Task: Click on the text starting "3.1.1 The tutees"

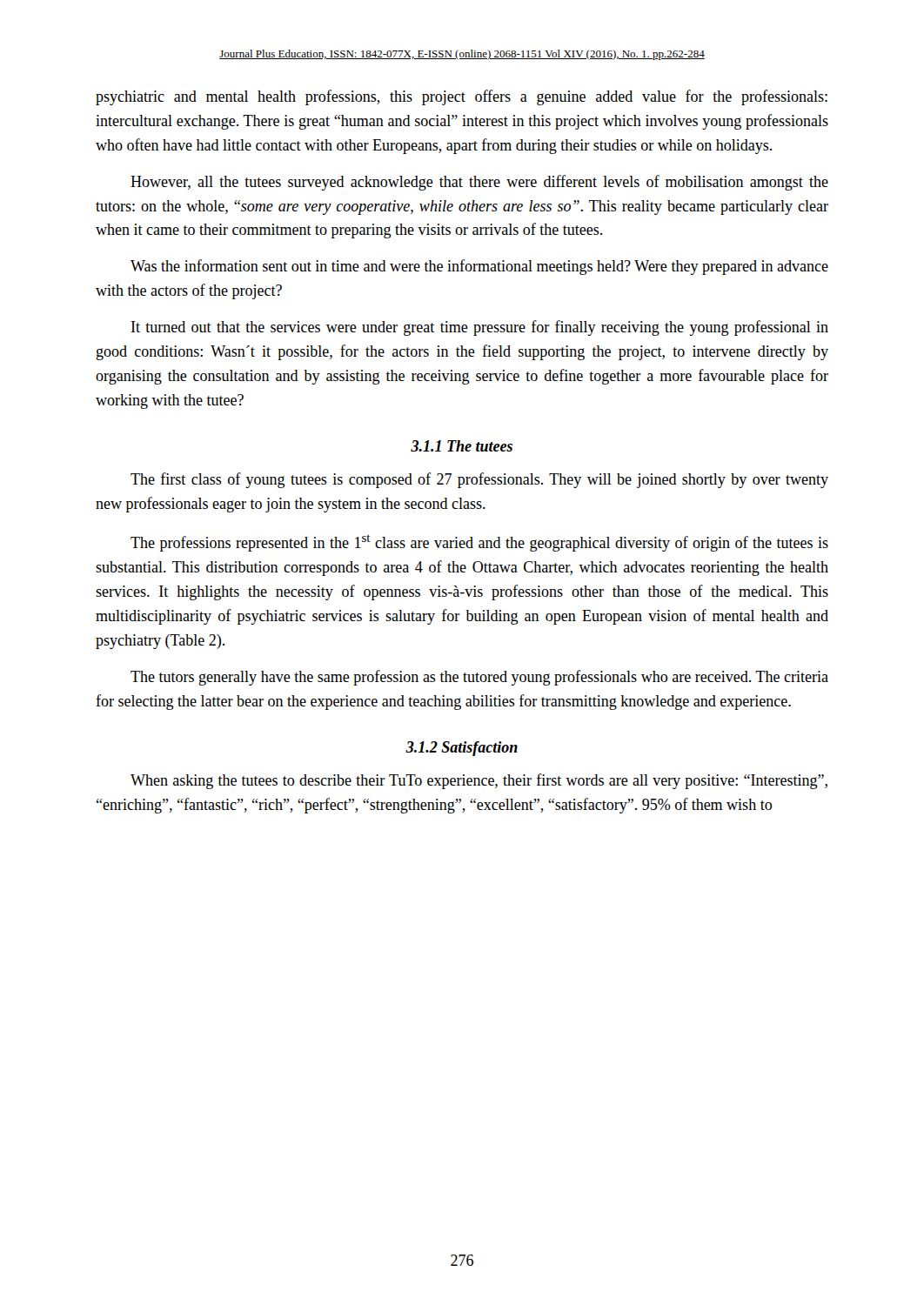Action: (x=462, y=446)
